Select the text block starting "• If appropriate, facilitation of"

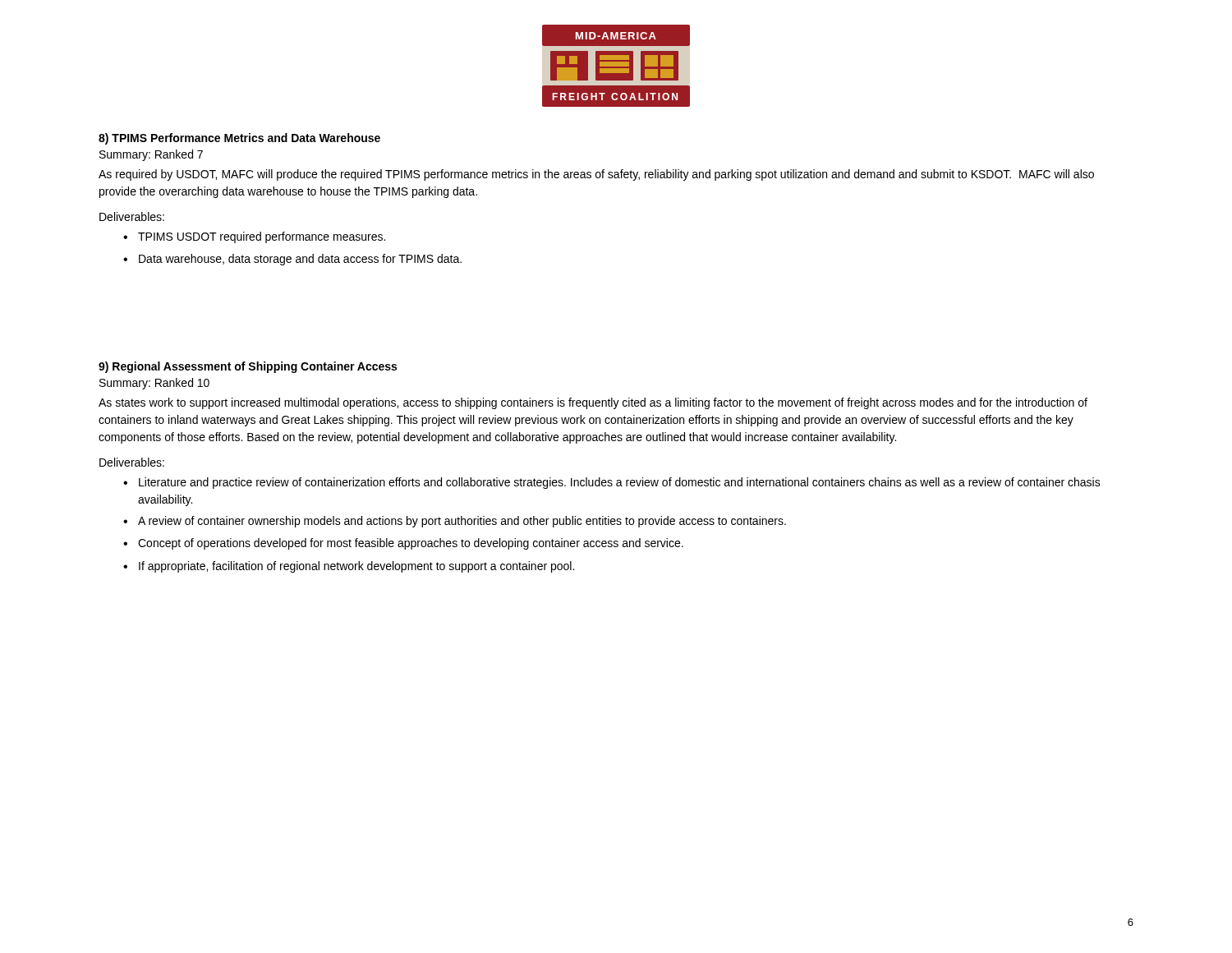click(x=349, y=567)
